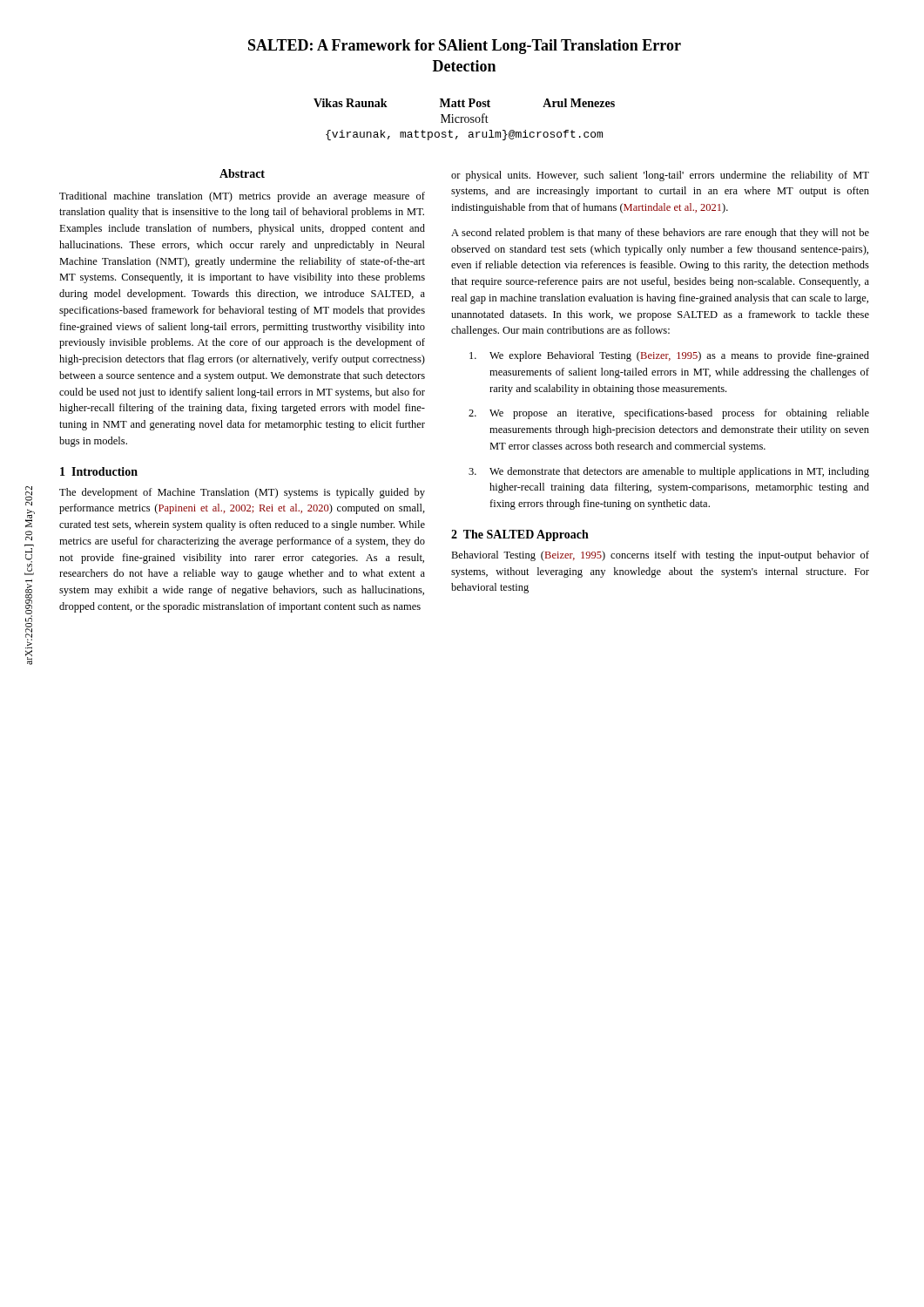Point to the block beginning "We explore Behavioral Testing (Beizer,"

669,372
